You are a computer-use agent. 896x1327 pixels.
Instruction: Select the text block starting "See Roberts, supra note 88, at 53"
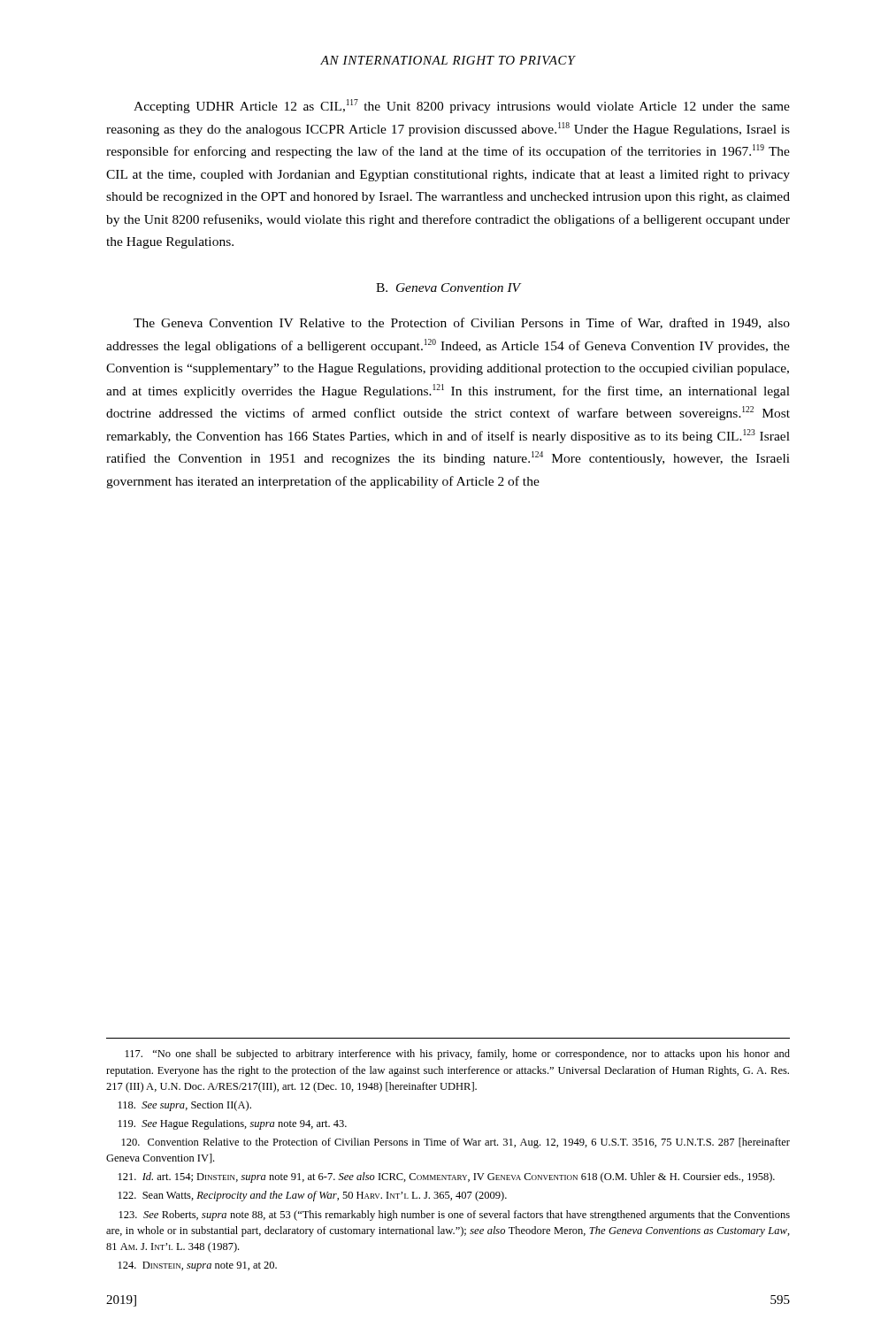tap(448, 1230)
